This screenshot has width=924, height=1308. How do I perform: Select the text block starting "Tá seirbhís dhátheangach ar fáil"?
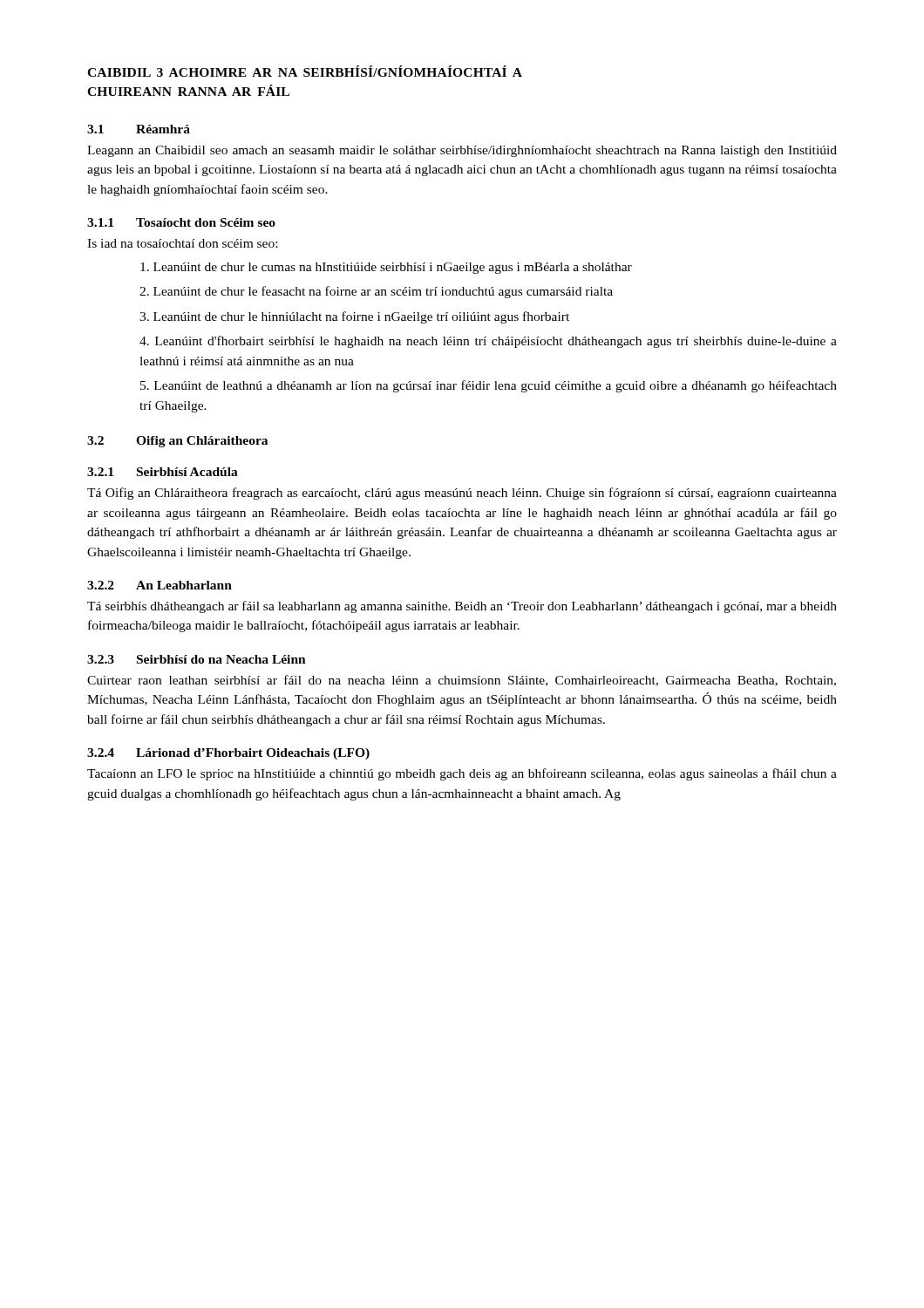(x=462, y=615)
